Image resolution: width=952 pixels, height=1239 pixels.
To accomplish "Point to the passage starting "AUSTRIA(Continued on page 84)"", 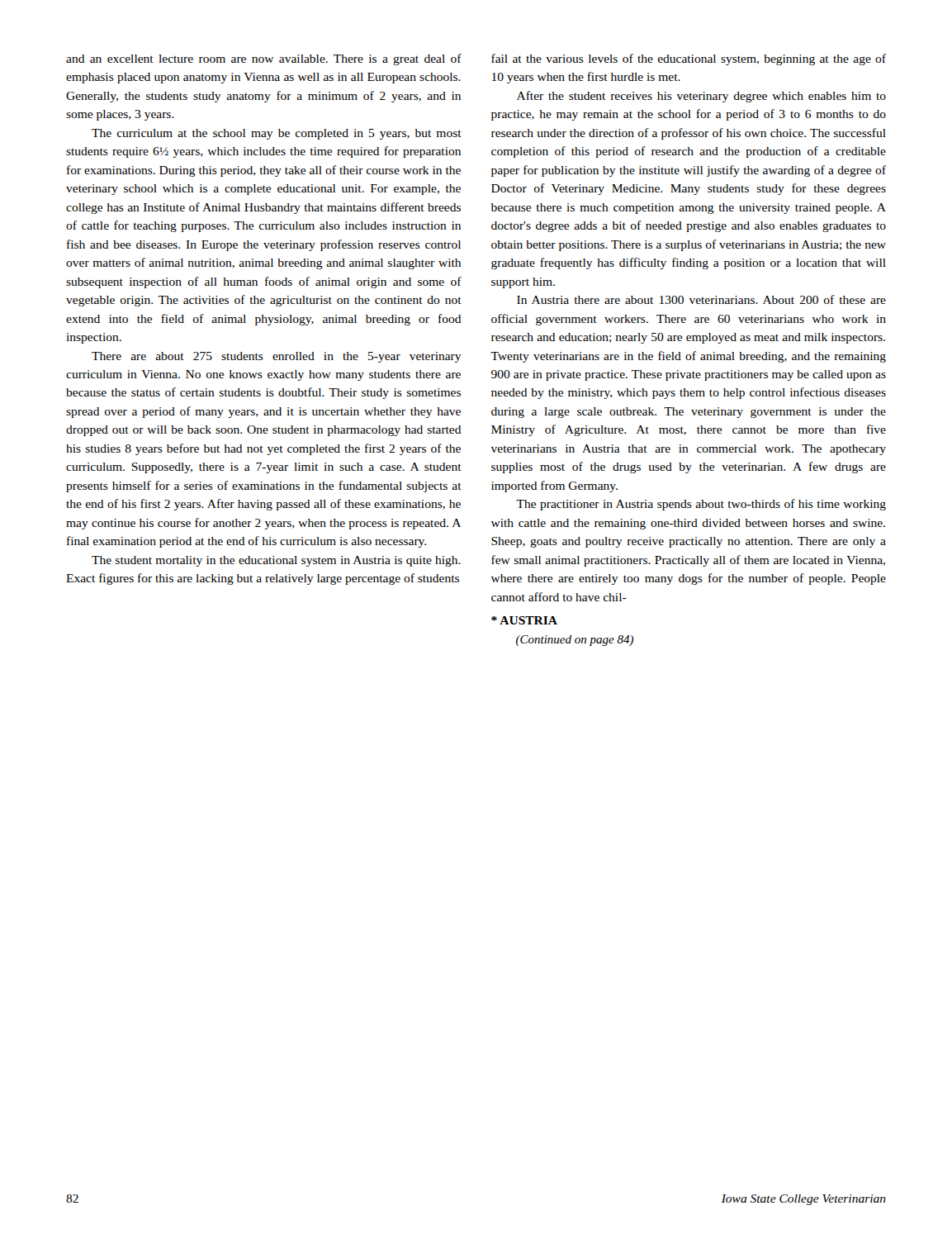I will [524, 620].
